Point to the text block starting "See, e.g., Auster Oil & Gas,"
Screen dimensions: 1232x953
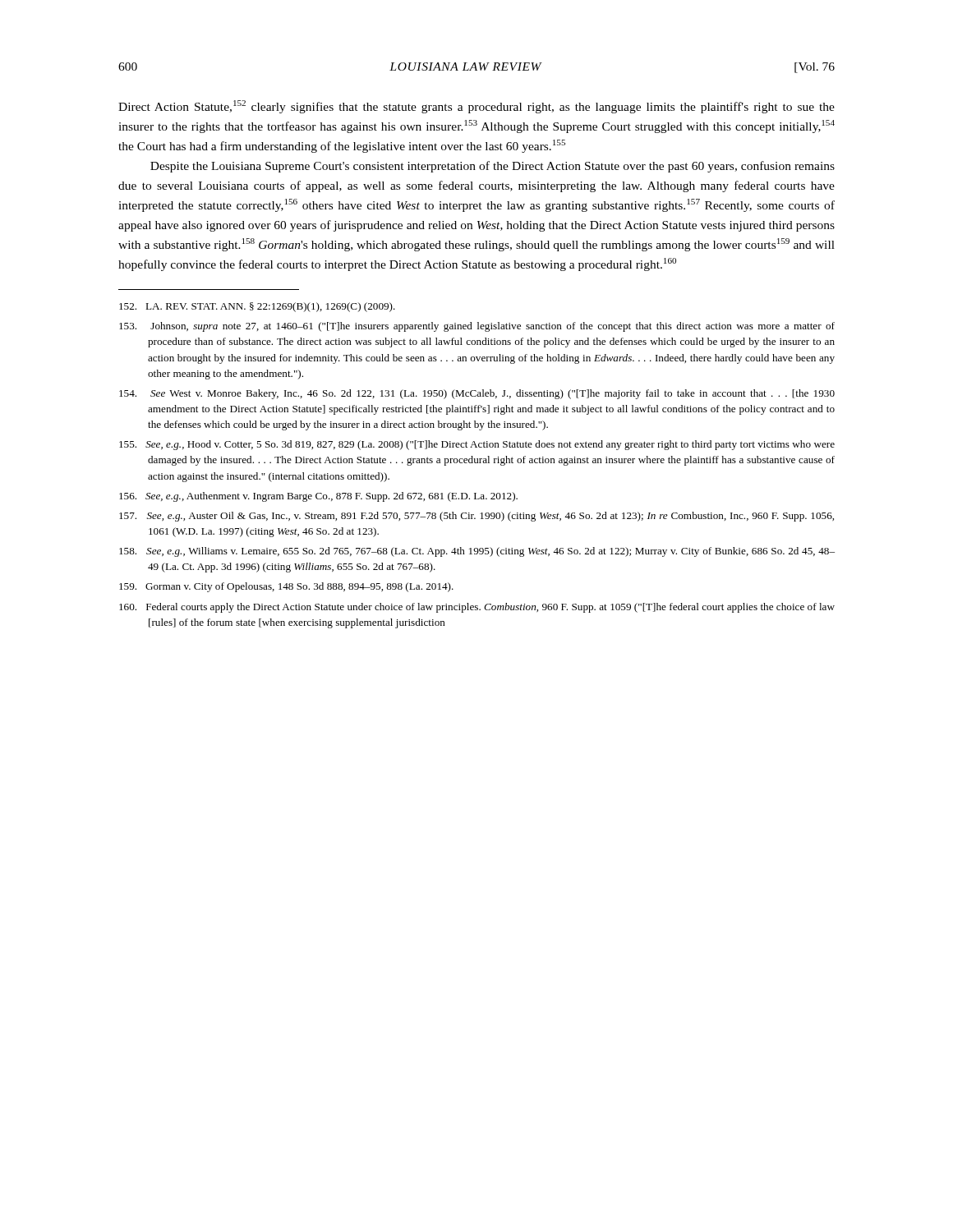point(476,523)
